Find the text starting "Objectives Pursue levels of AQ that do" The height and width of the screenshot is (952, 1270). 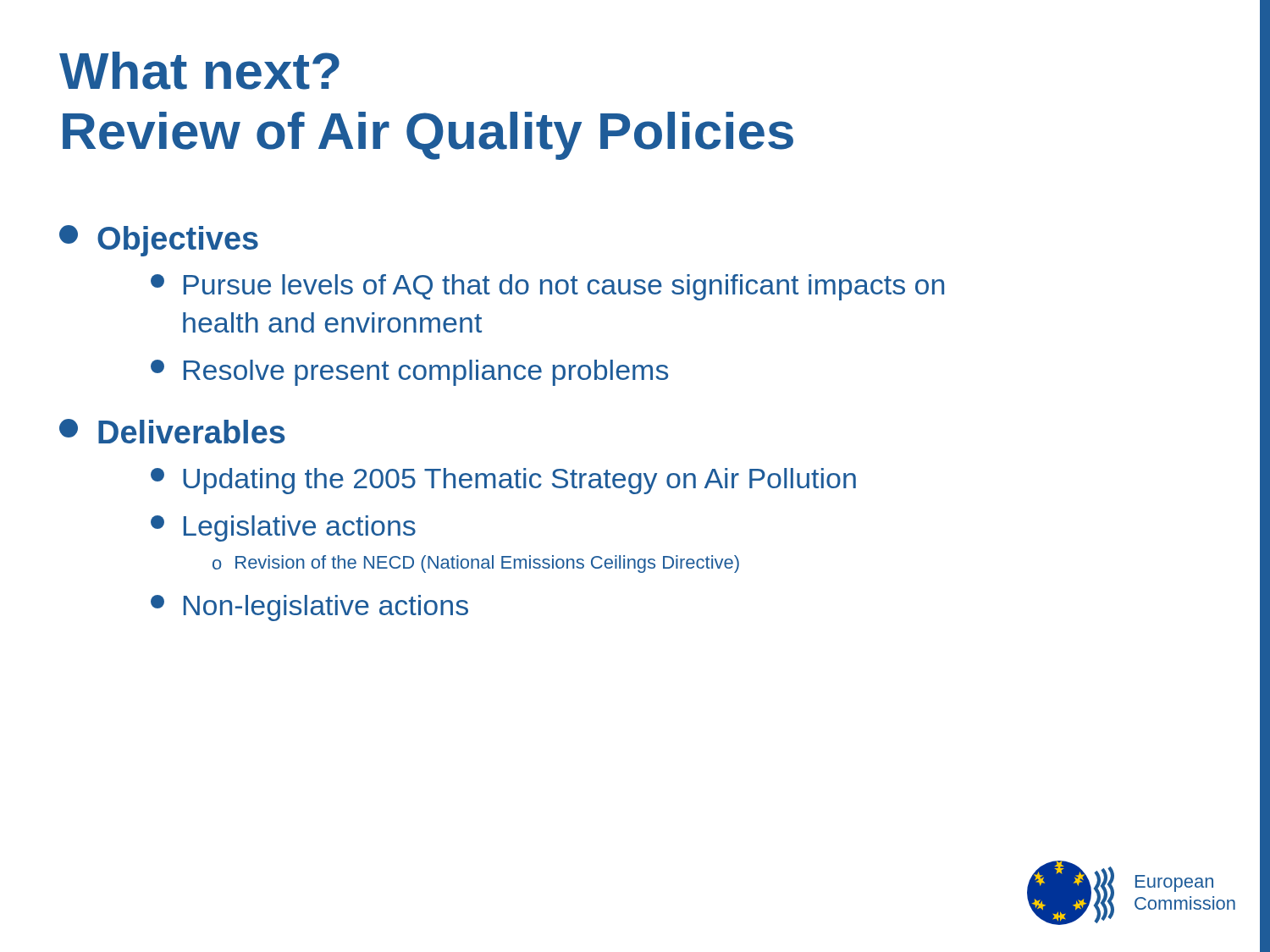(503, 309)
